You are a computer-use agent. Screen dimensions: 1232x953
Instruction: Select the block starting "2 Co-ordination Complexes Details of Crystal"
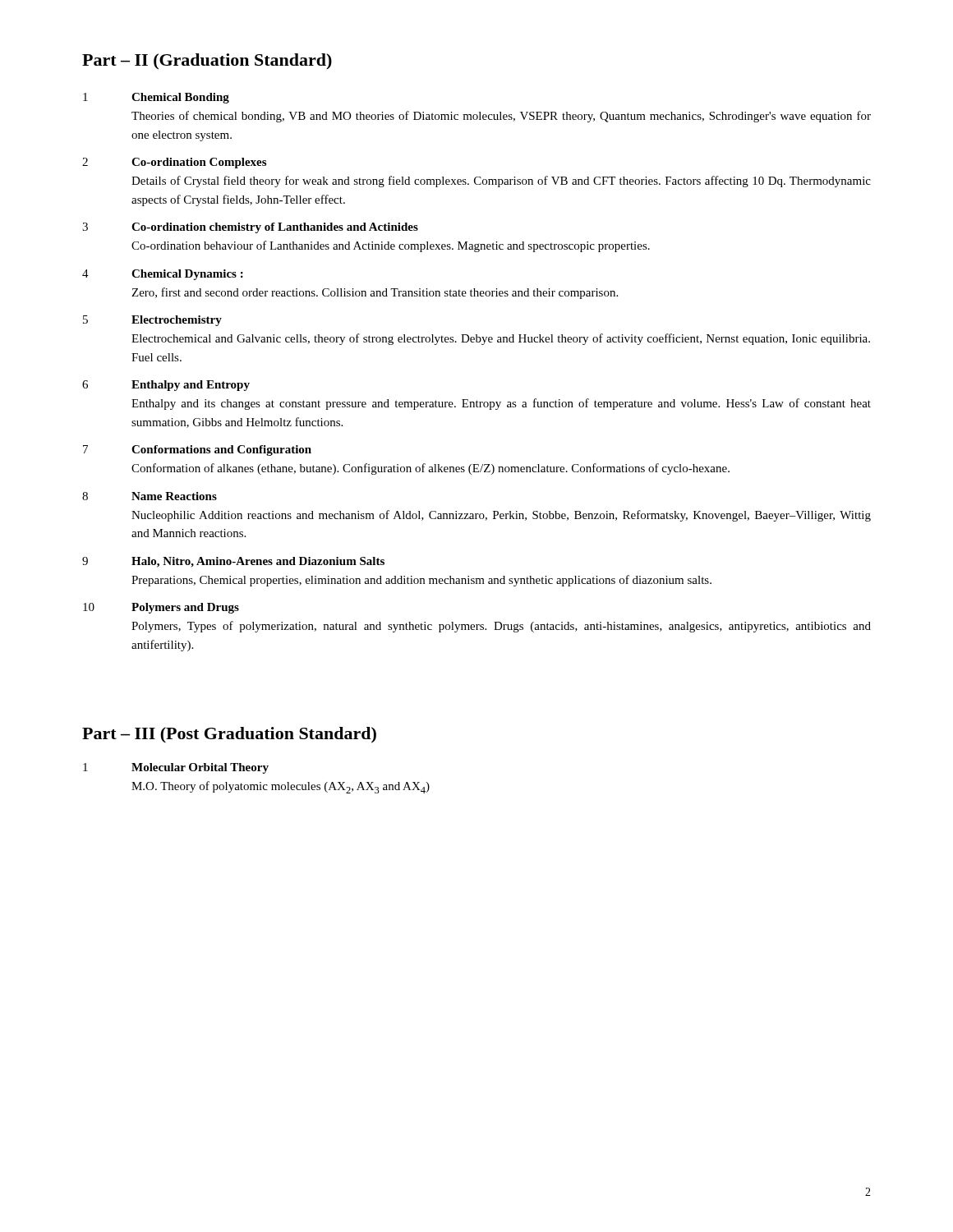[476, 182]
